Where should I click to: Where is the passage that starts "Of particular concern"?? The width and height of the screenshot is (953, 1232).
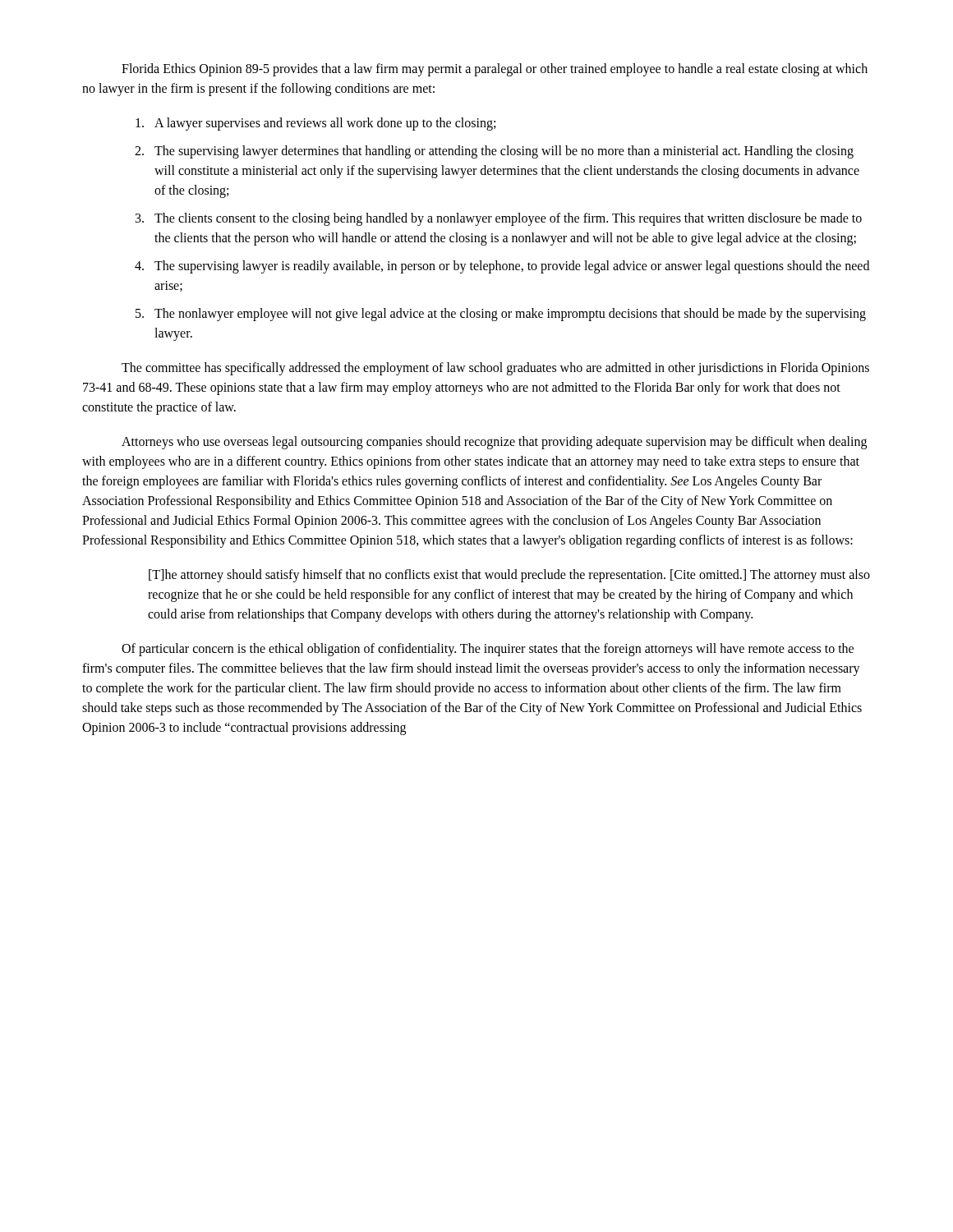tap(472, 688)
